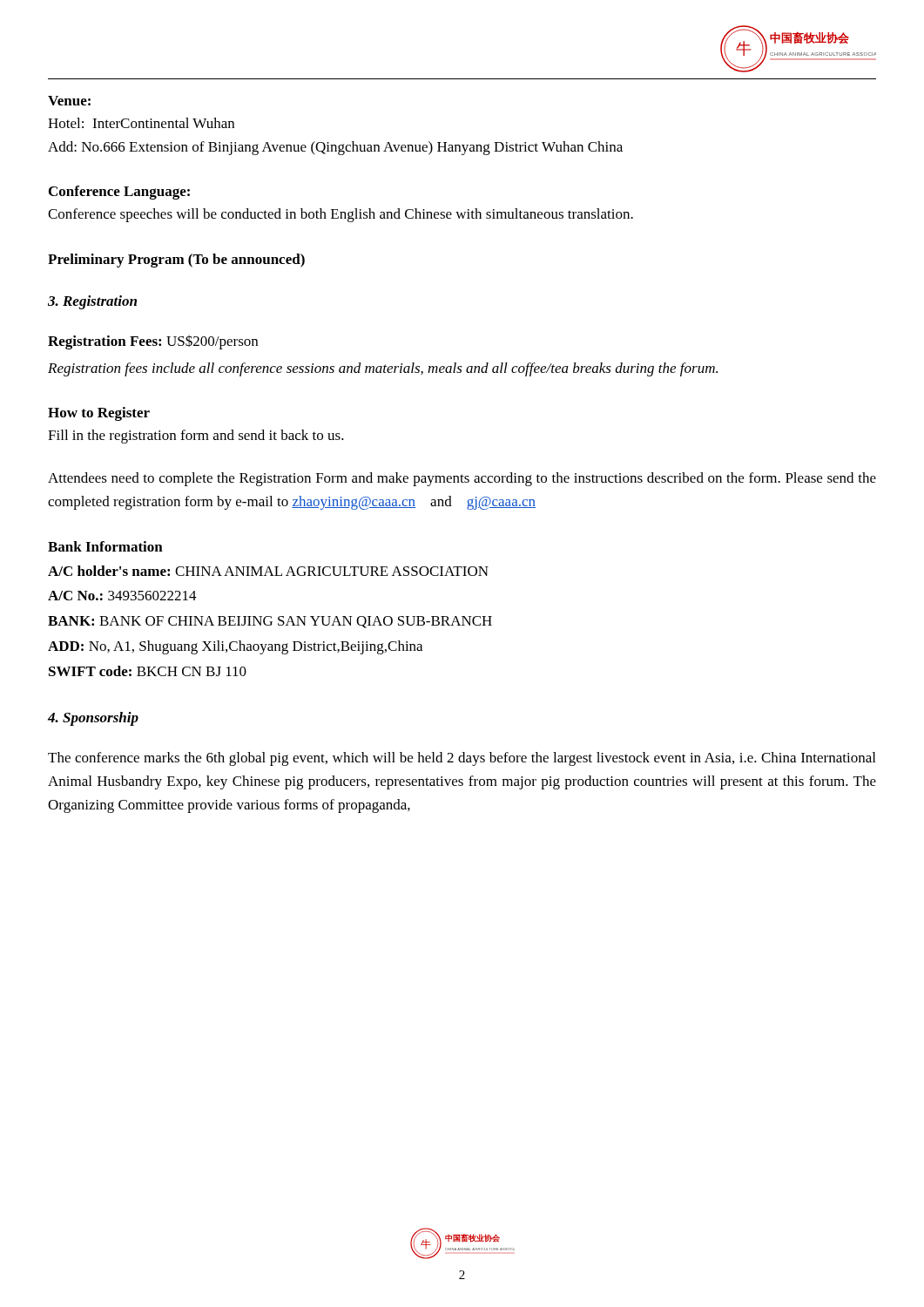This screenshot has height=1307, width=924.
Task: Click the passage that begins "Conference speeches will be conducted"
Action: coord(341,214)
